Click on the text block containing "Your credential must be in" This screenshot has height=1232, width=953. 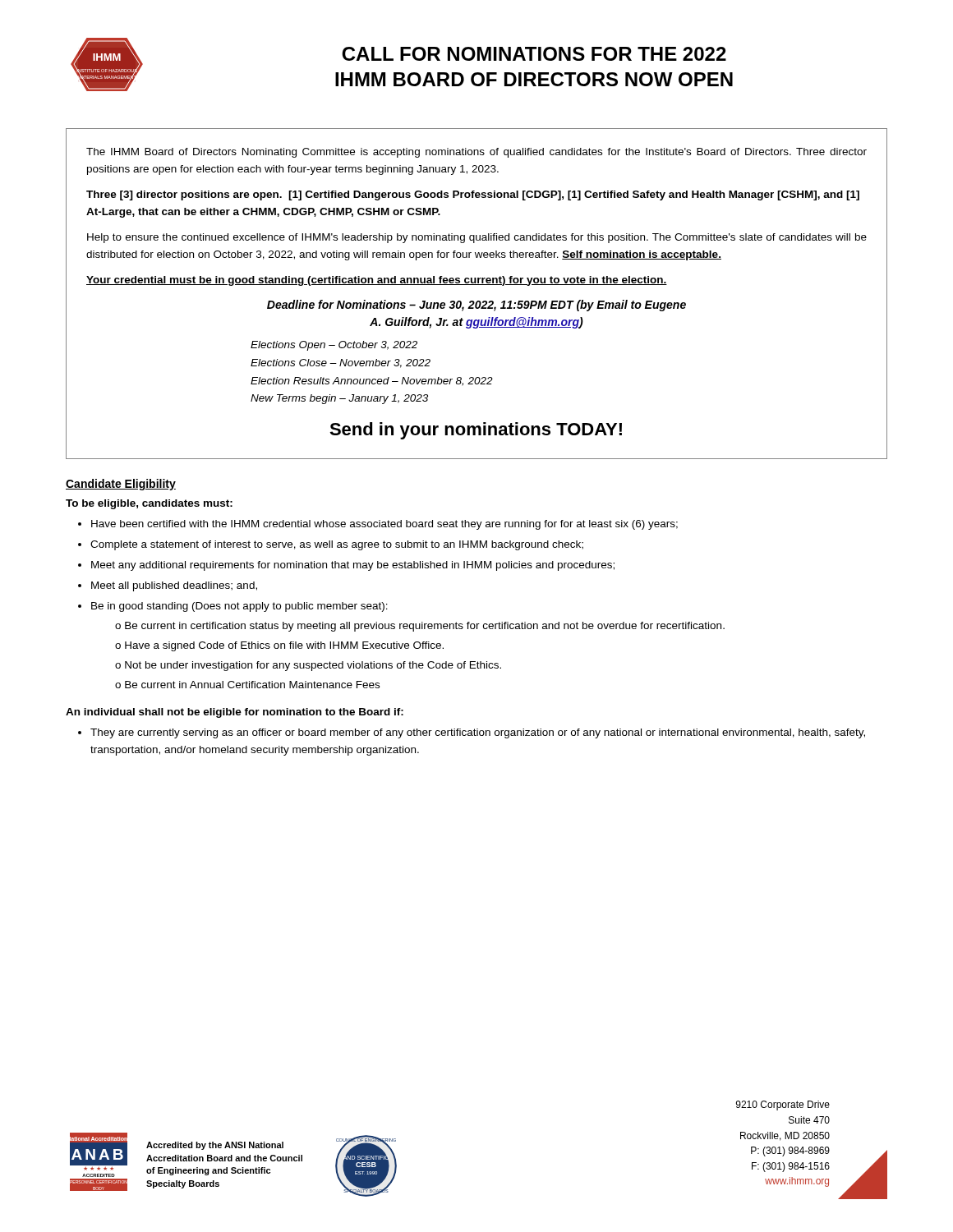tap(476, 280)
